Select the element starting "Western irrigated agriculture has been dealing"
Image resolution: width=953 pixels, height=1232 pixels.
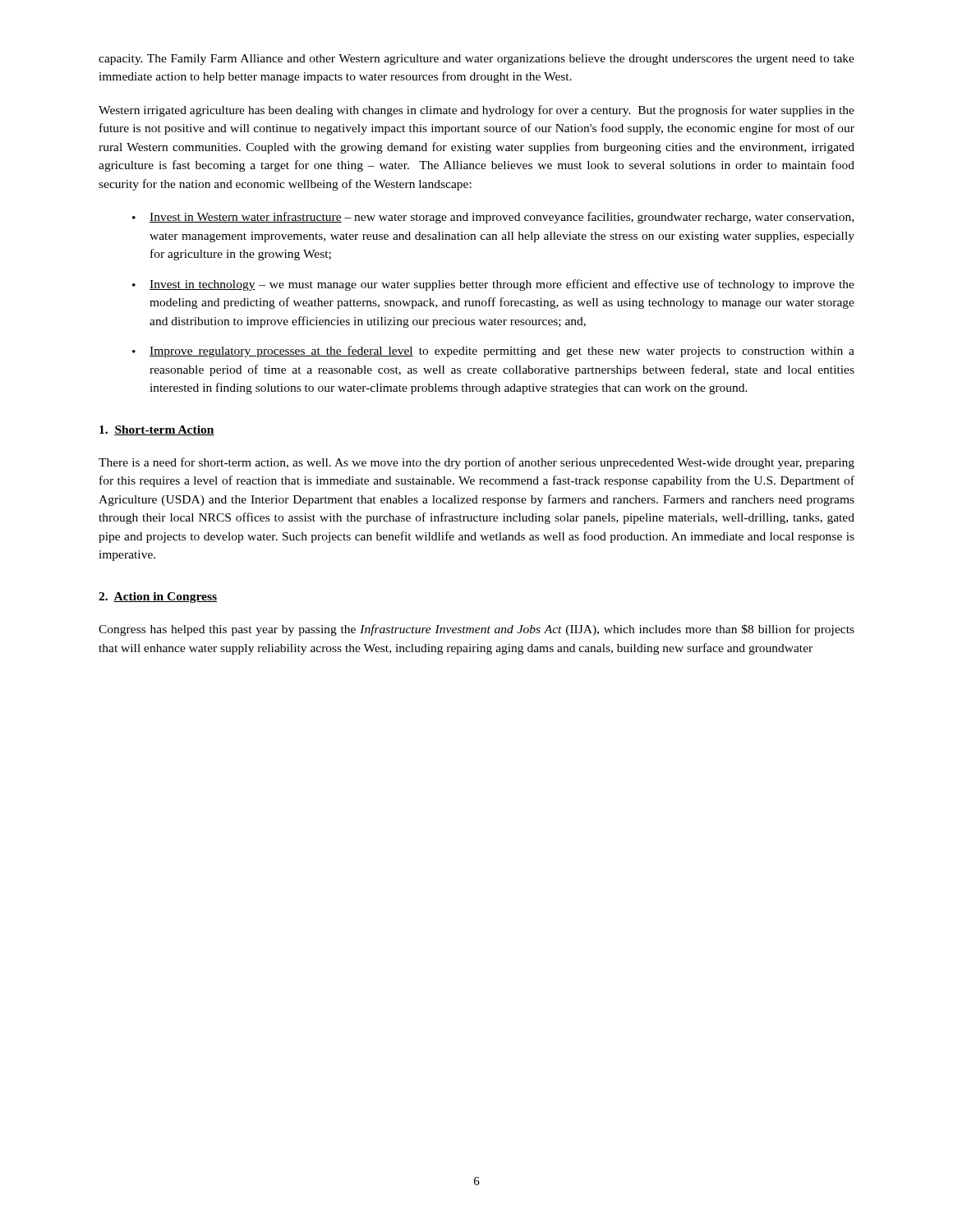coord(476,146)
